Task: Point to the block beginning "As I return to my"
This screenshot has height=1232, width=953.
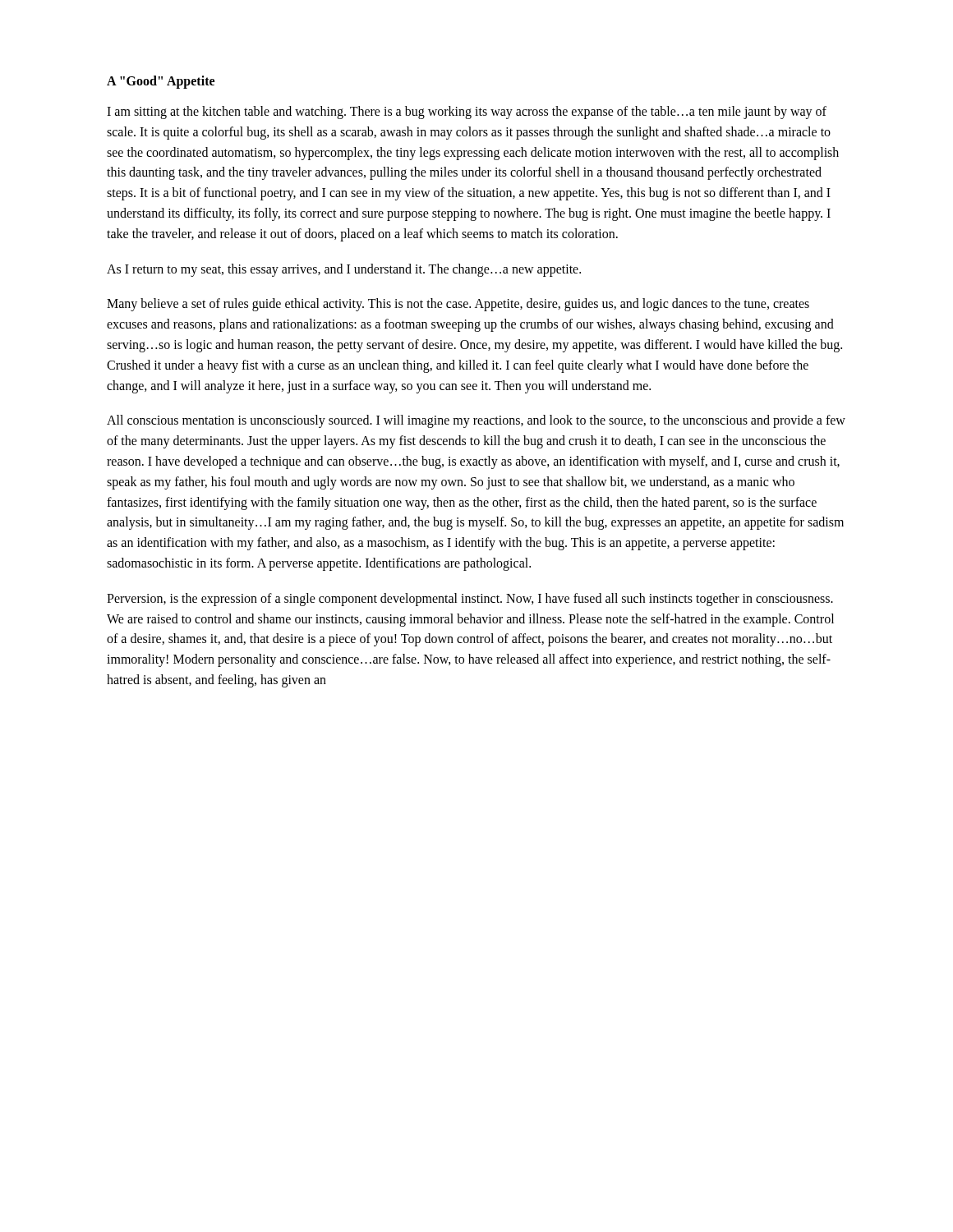Action: point(344,269)
